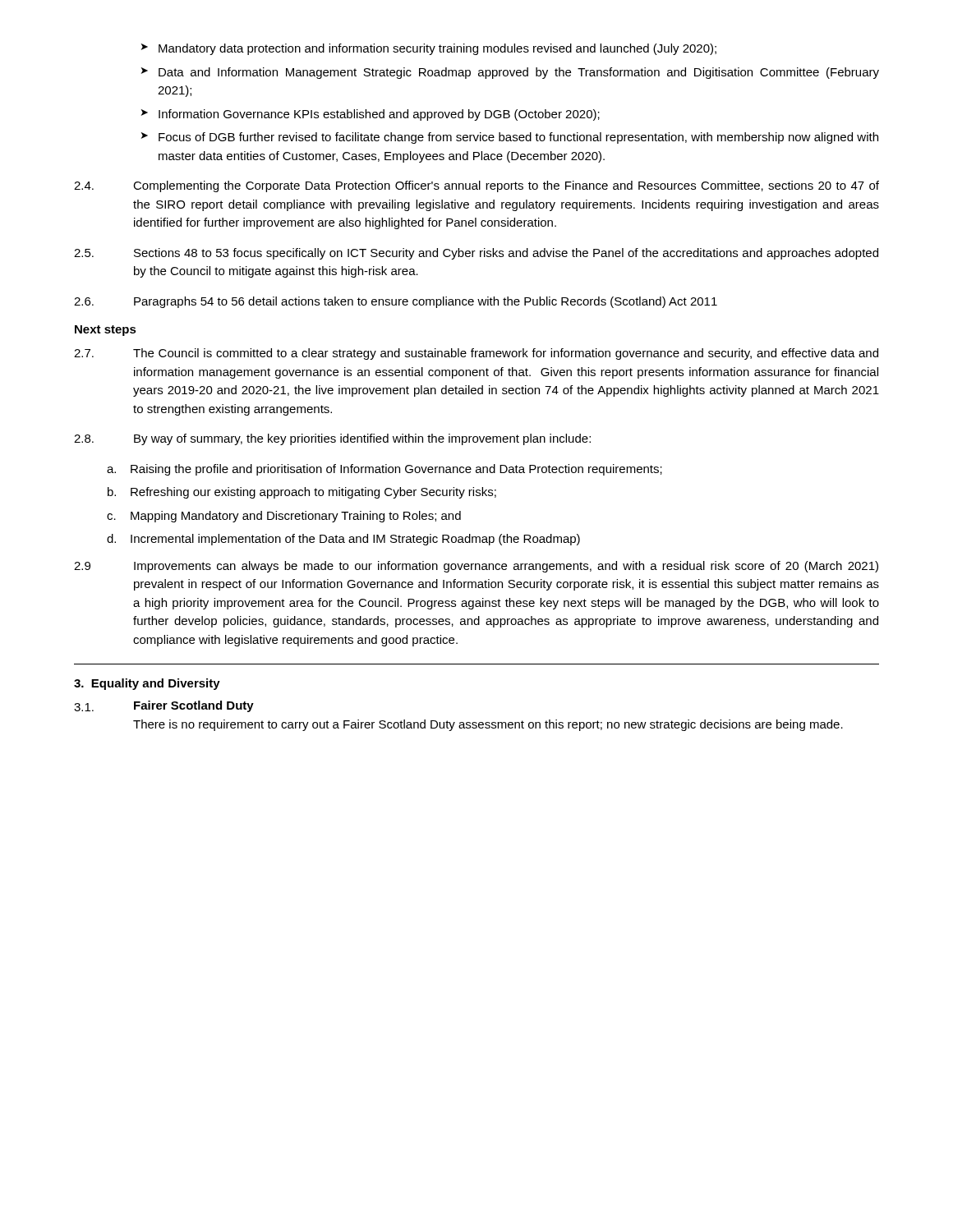Viewport: 953px width, 1232px height.
Task: Locate the element starting "➤ Data and Information Management Strategic Roadmap approved"
Action: [509, 81]
